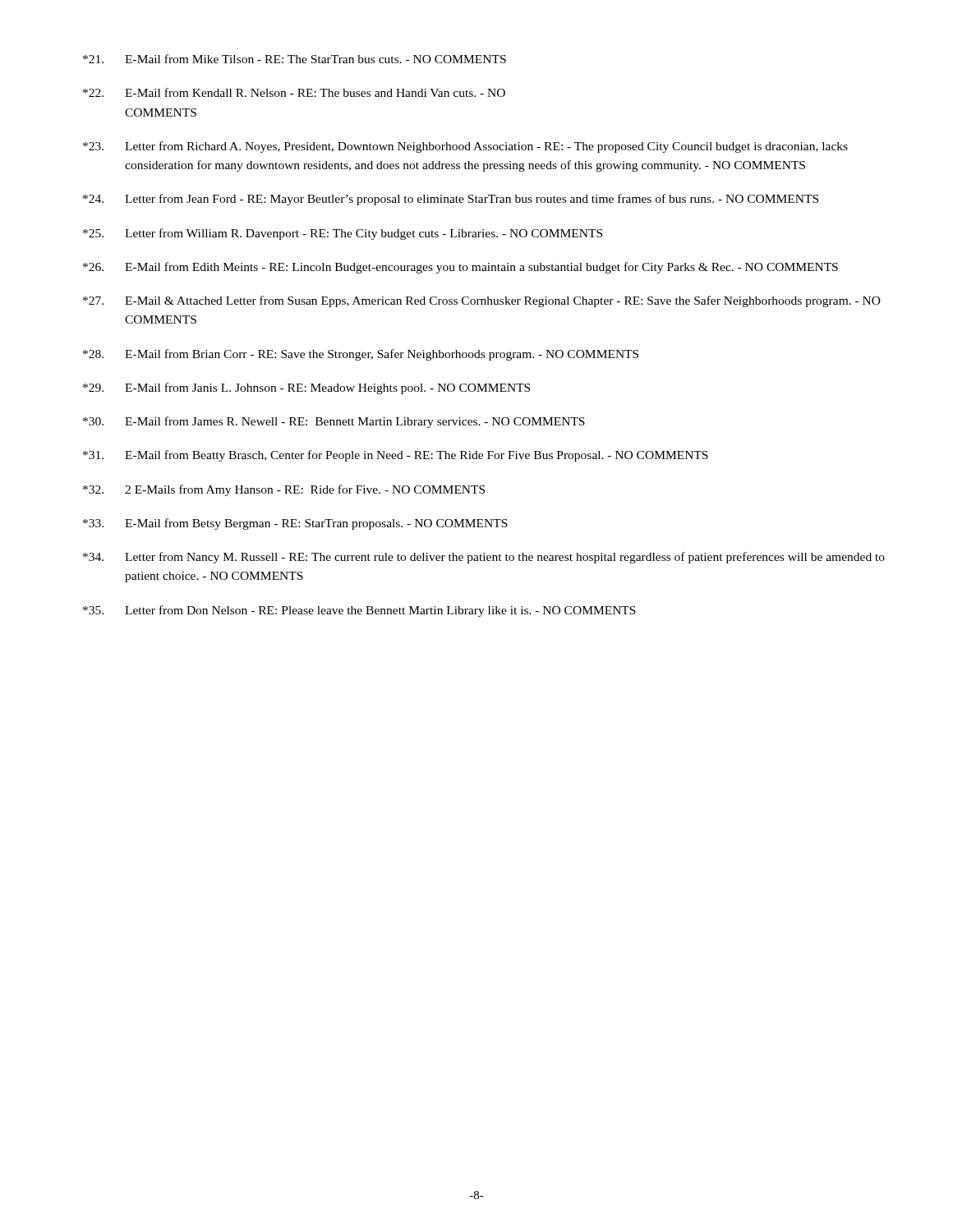Locate the element starting "*29. E-Mail from Janis L."
Viewport: 953px width, 1232px height.
click(485, 387)
